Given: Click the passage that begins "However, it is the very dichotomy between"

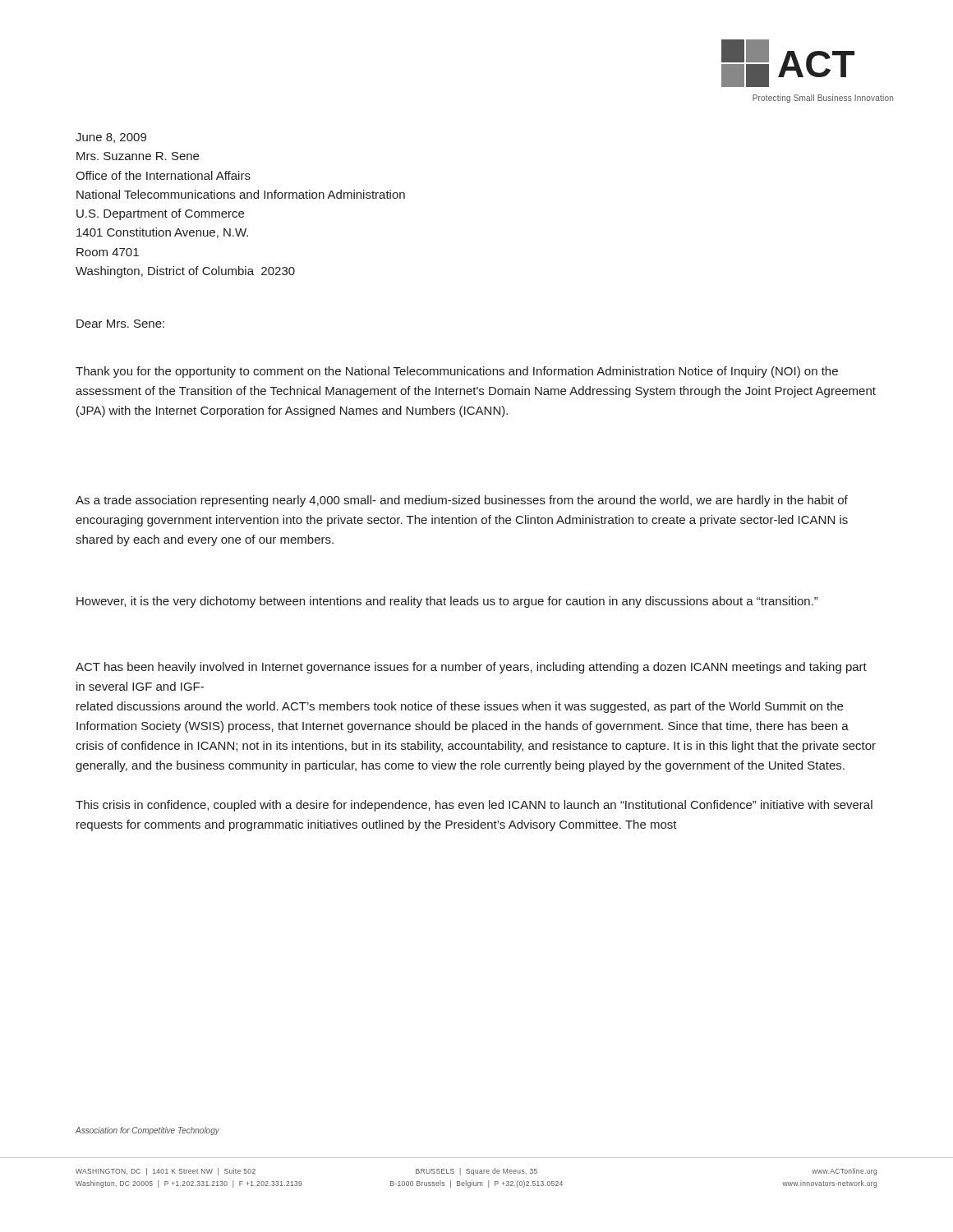Looking at the screenshot, I should (447, 601).
